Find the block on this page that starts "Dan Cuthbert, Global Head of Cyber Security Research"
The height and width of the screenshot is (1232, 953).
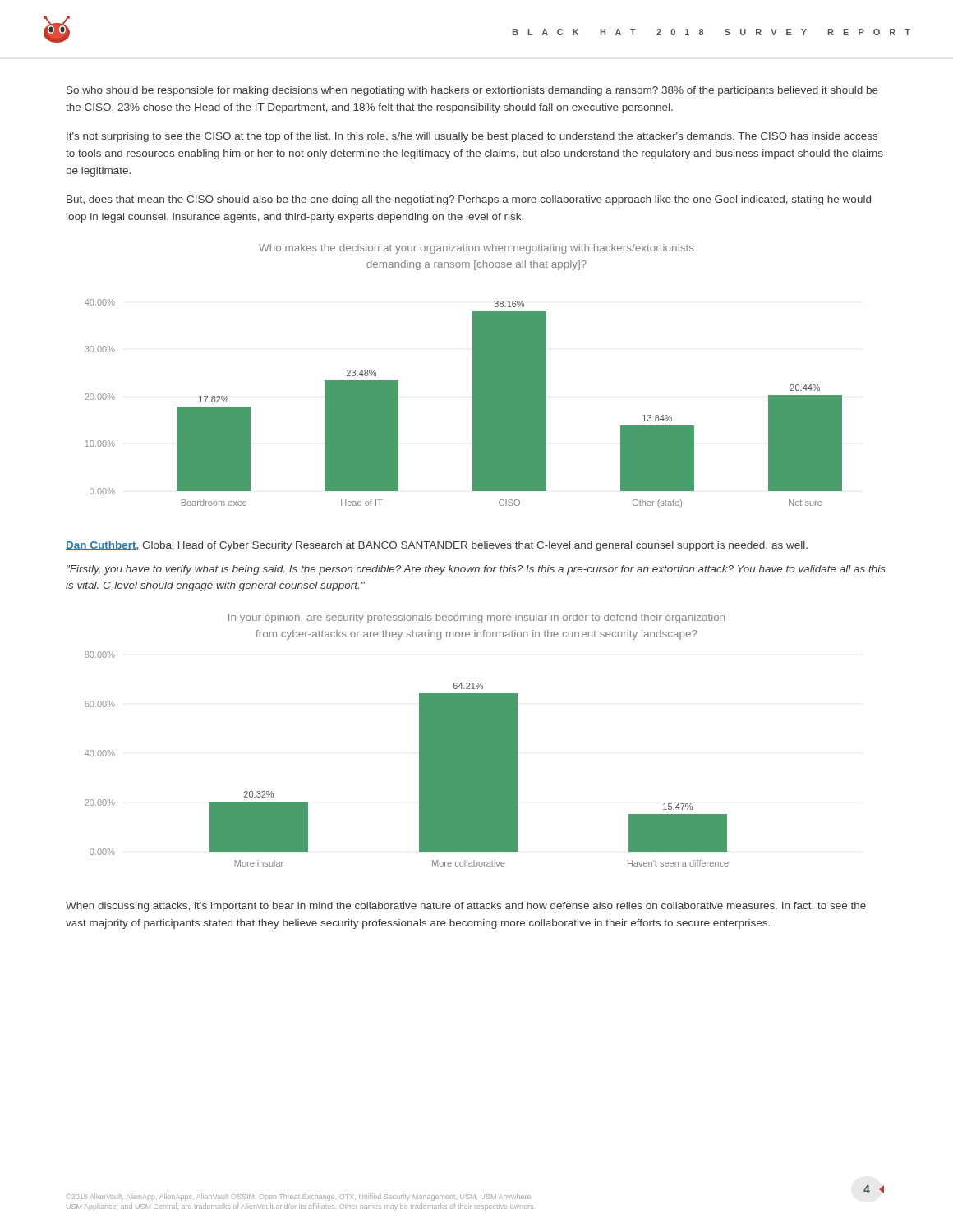point(437,545)
